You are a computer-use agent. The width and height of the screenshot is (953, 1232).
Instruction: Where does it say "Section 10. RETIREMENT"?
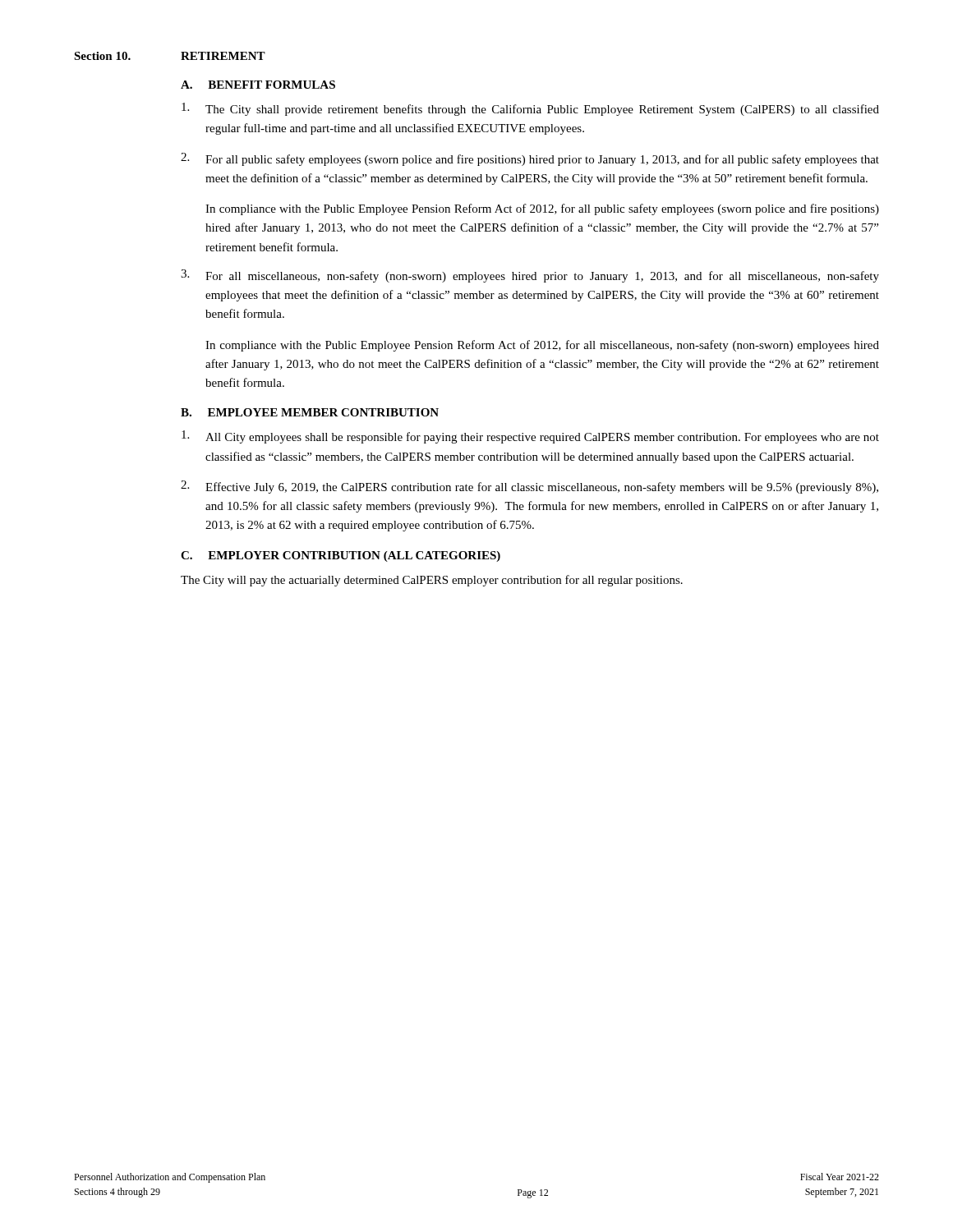[x=101, y=55]
